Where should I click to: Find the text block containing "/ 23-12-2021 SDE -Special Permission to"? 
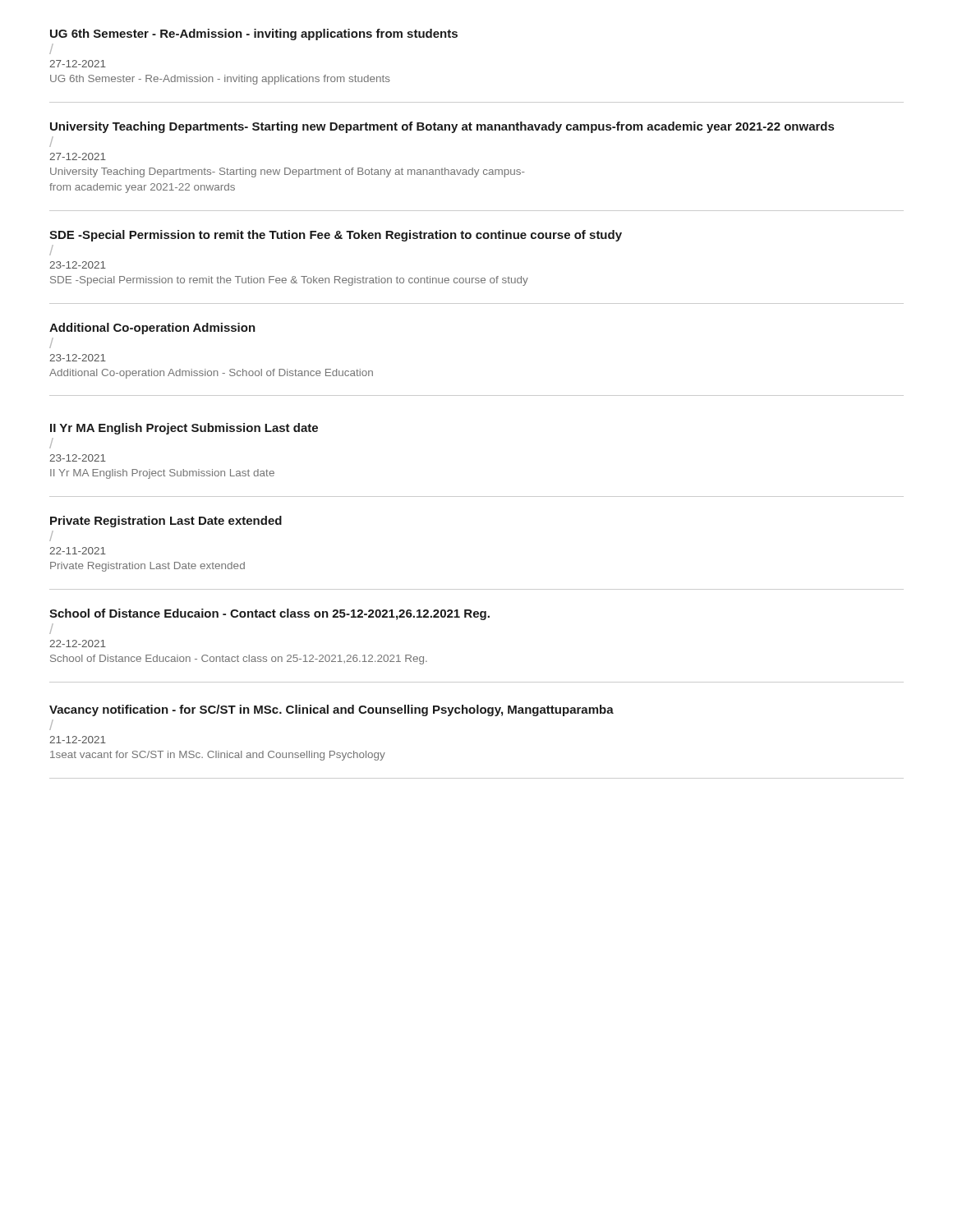[x=51, y=250]
